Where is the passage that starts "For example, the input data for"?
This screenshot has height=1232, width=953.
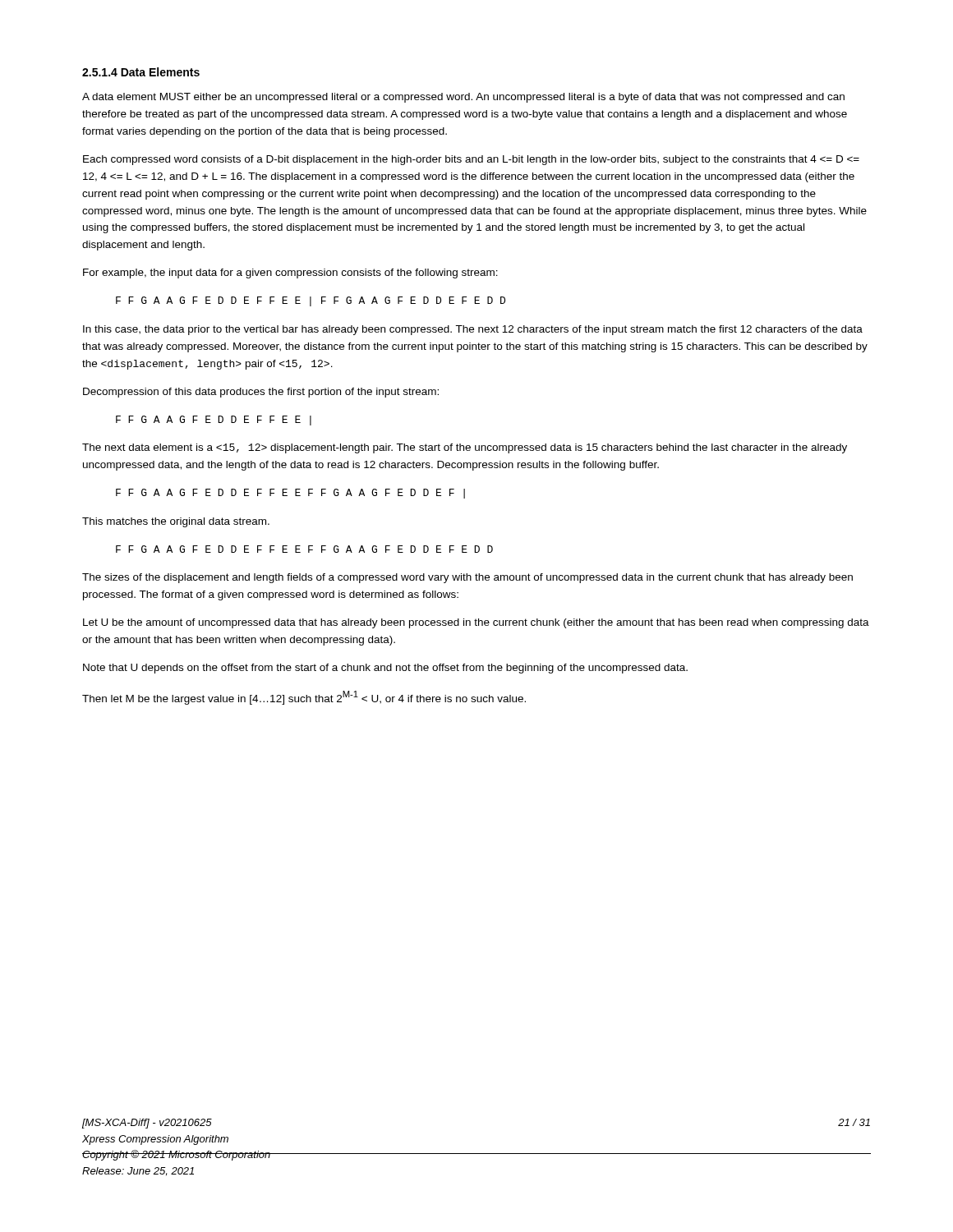[290, 273]
